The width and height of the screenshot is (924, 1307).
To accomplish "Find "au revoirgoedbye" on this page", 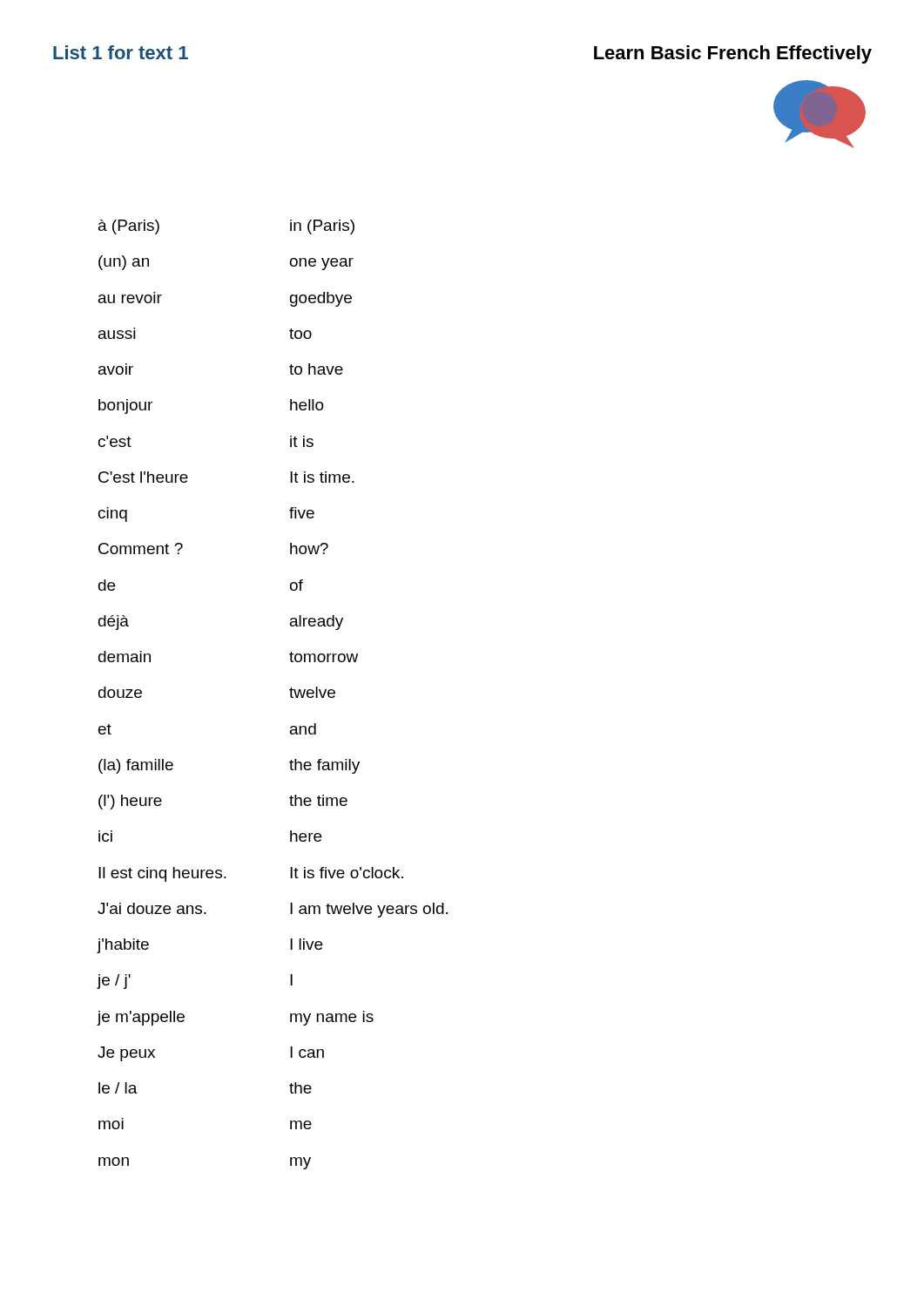I will (x=137, y=299).
